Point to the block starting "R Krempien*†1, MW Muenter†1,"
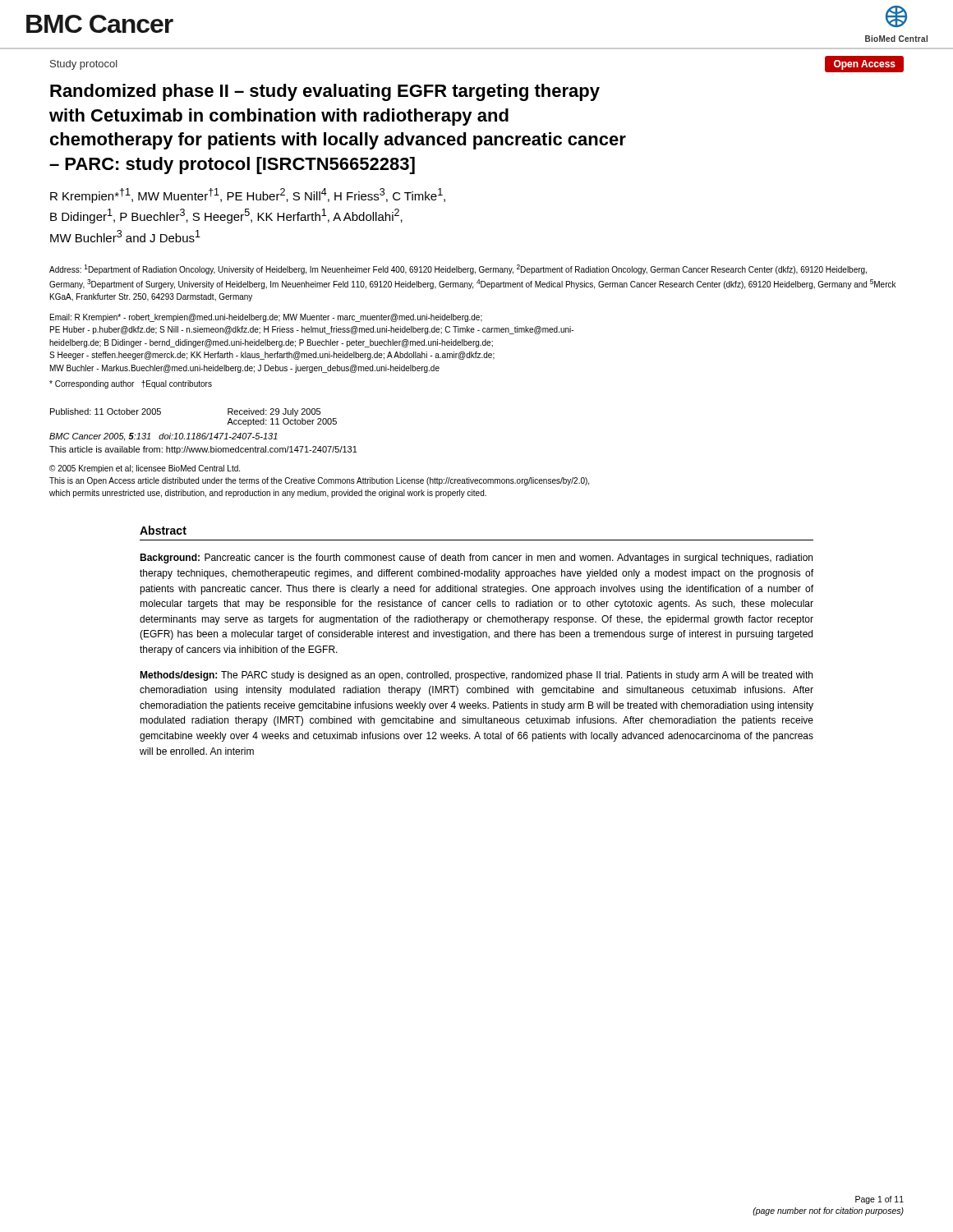The height and width of the screenshot is (1232, 953). pyautogui.click(x=248, y=215)
